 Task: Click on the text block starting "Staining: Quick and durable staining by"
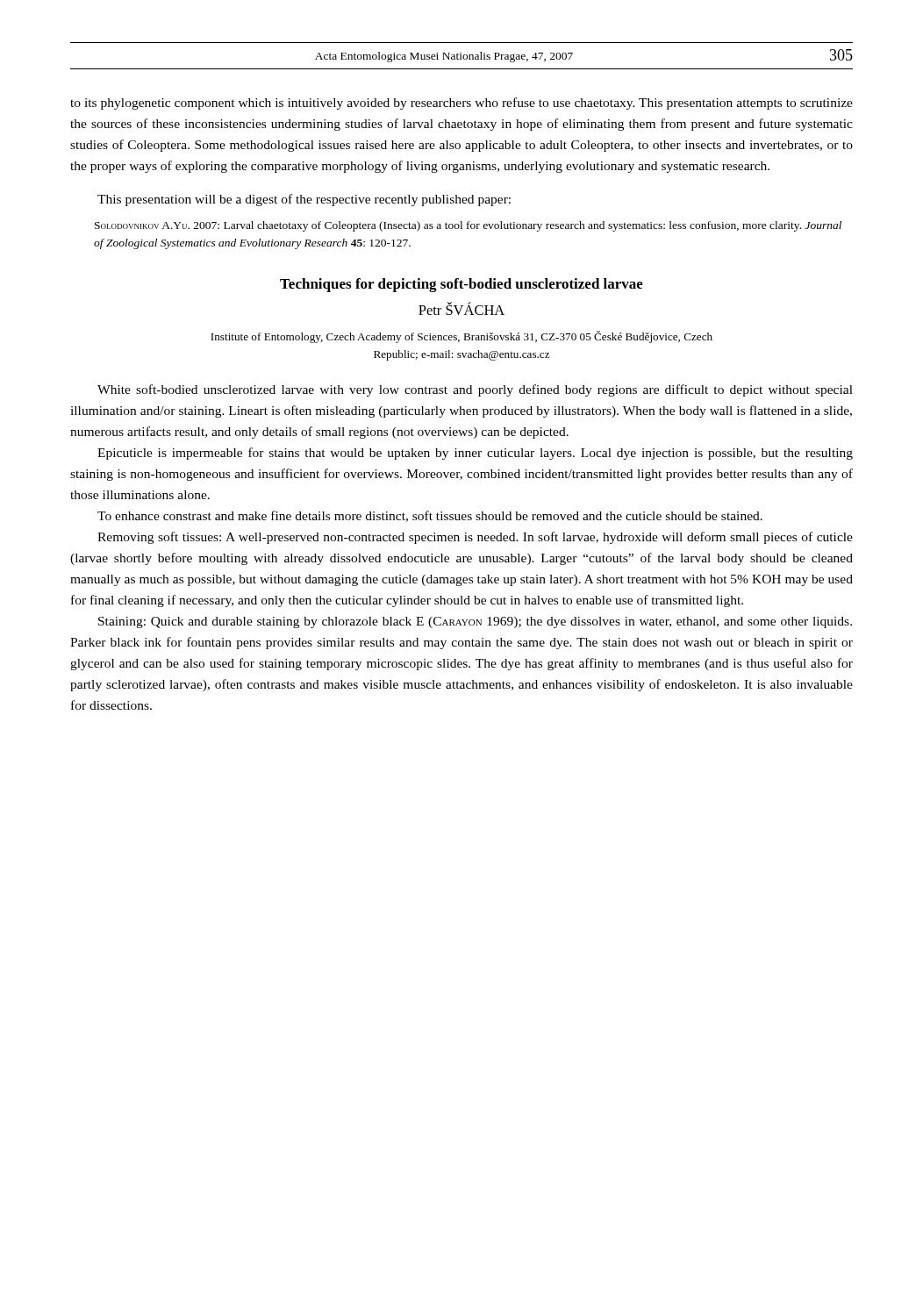[x=462, y=663]
